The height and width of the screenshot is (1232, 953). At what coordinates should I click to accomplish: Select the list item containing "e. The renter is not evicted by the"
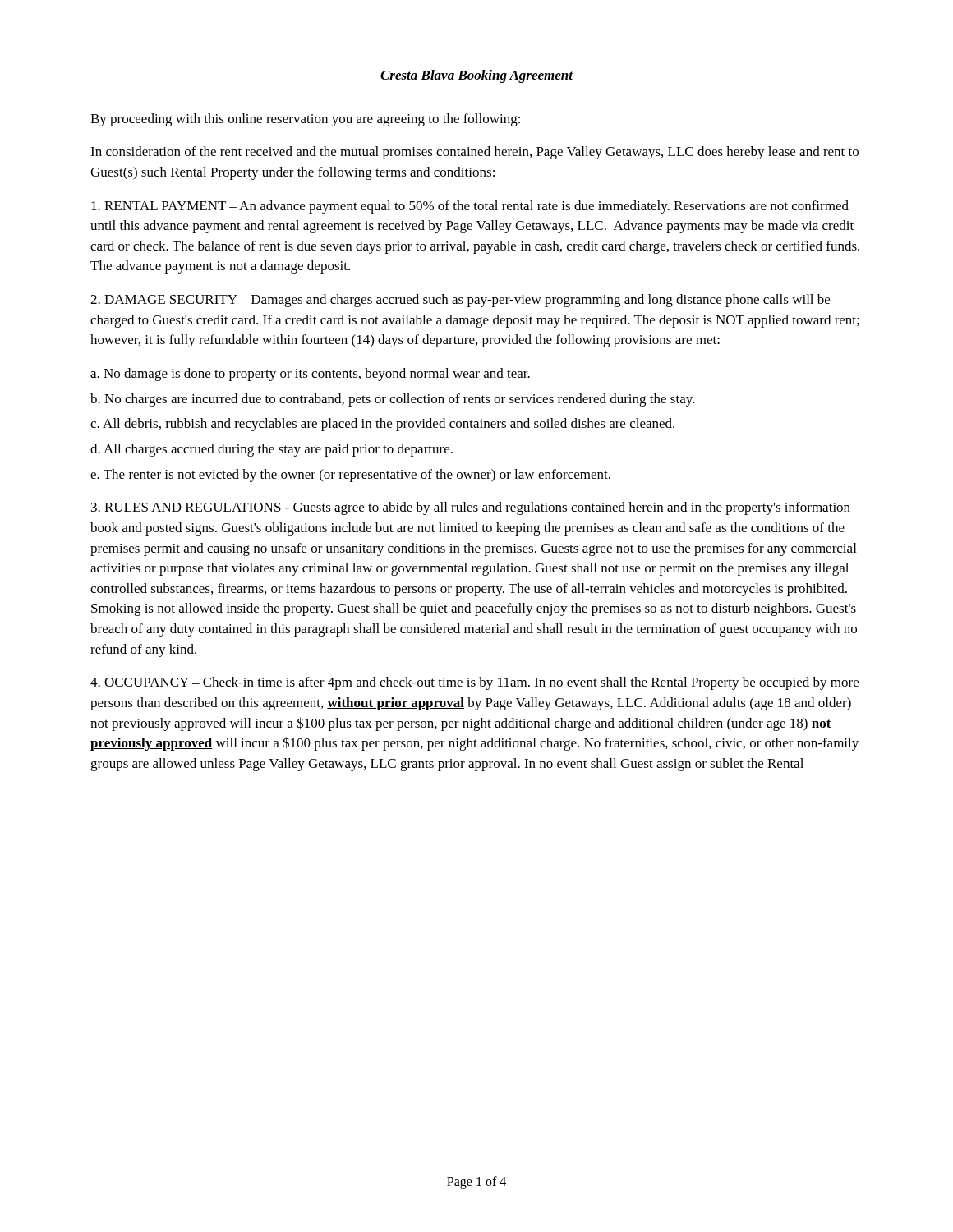pyautogui.click(x=351, y=474)
